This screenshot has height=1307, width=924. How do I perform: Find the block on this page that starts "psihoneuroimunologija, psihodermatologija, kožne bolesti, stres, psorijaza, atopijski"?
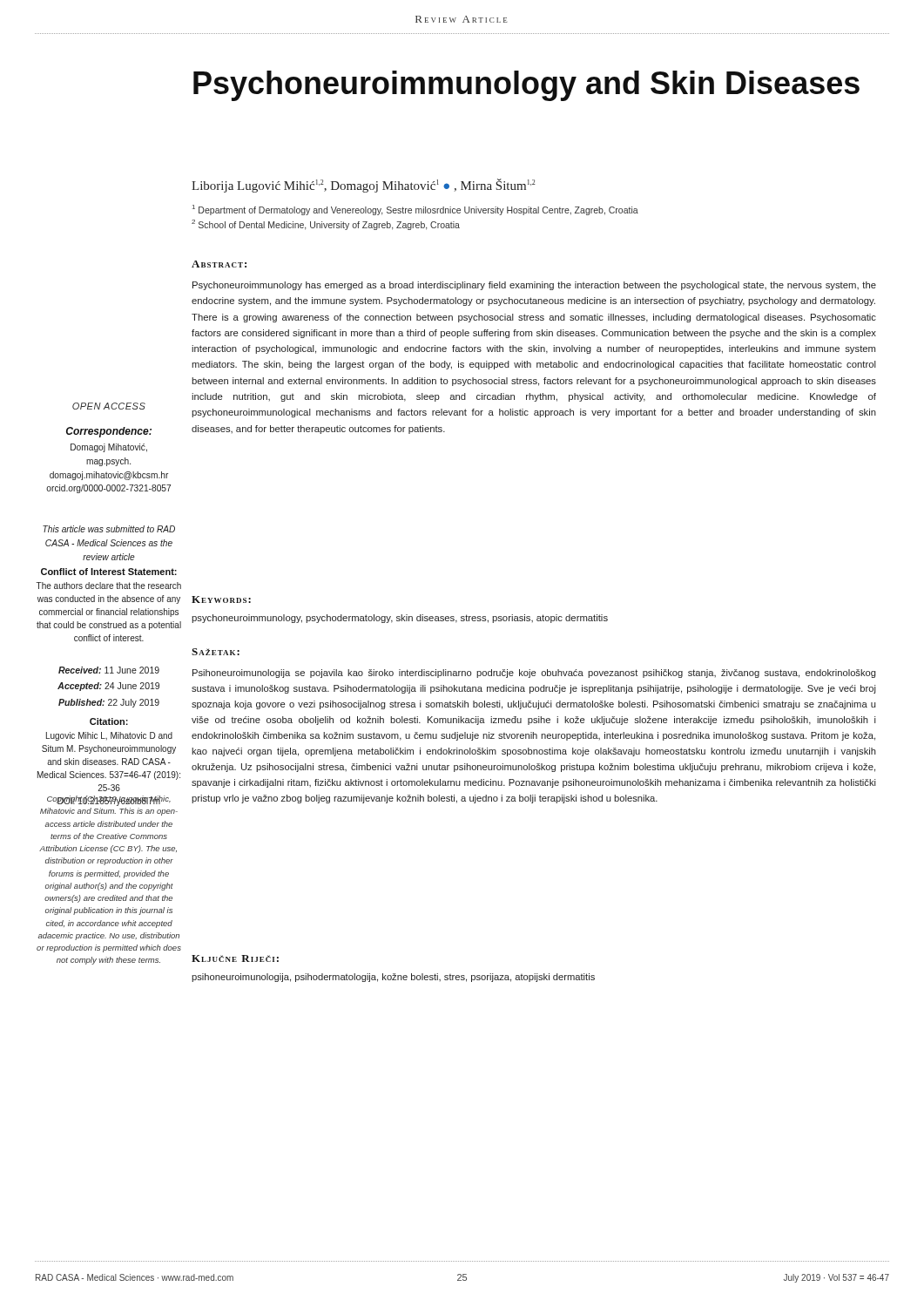[x=393, y=977]
